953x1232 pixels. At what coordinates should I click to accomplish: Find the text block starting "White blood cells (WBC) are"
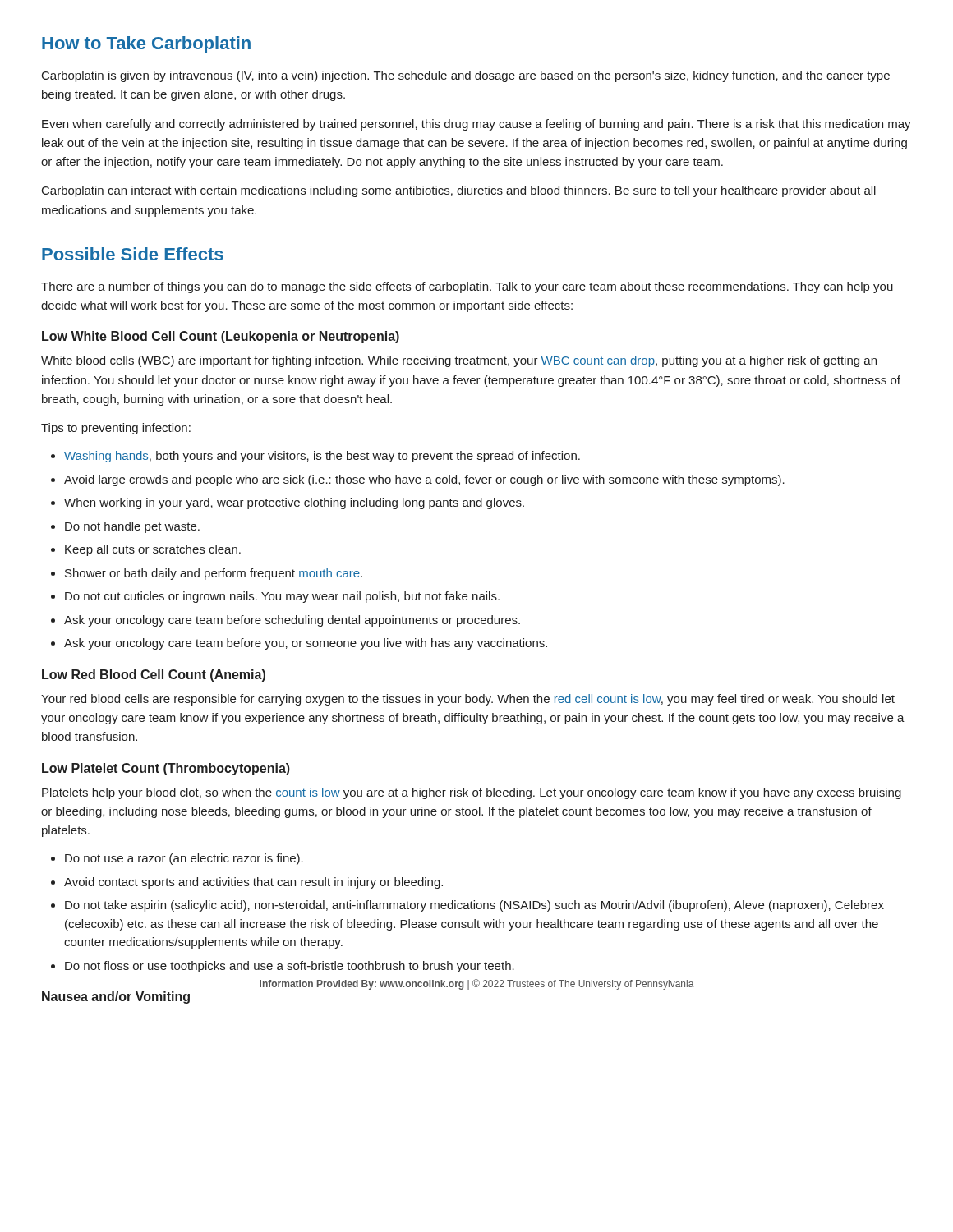pos(476,380)
